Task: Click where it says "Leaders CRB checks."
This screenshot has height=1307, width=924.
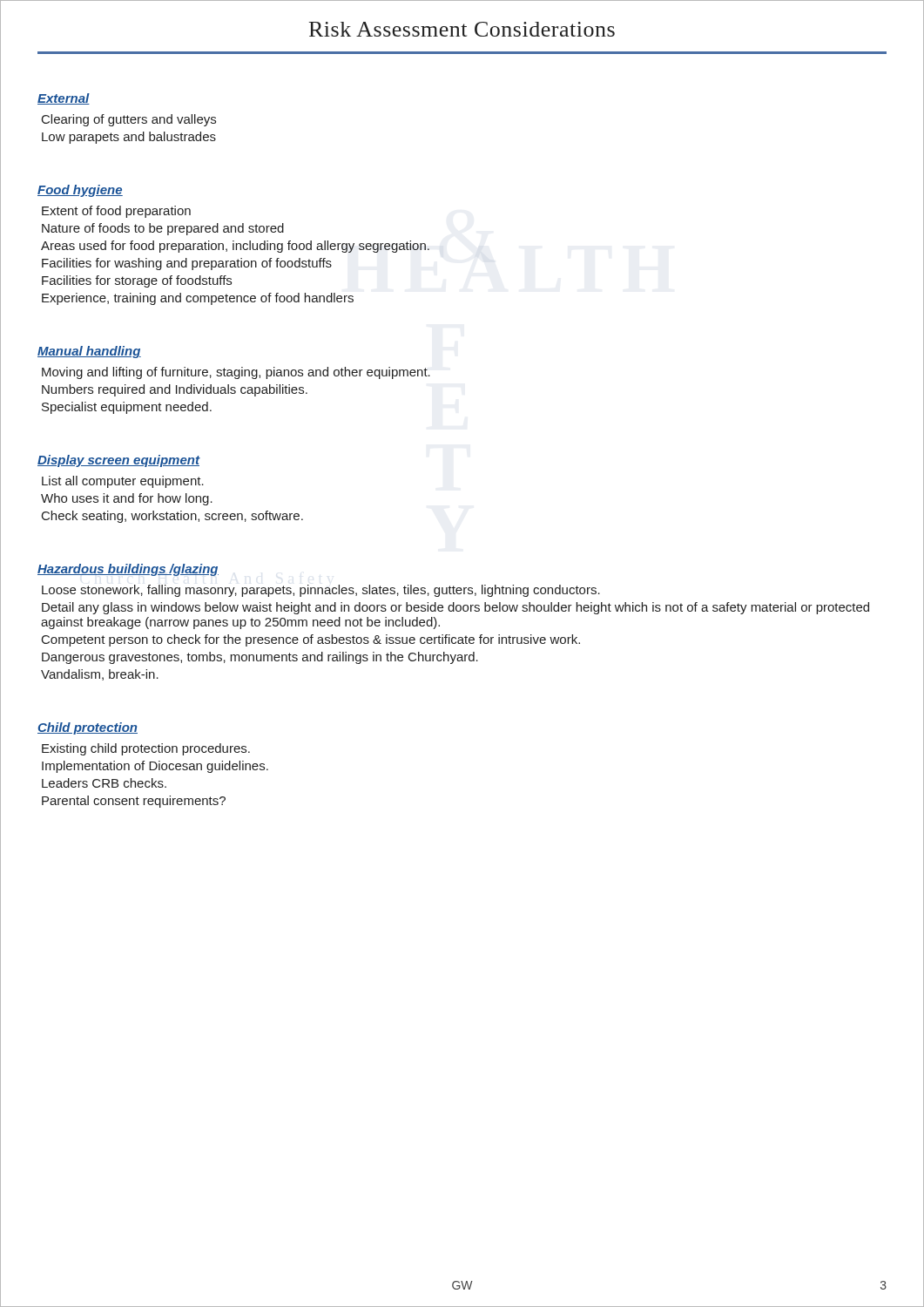Action: [104, 783]
